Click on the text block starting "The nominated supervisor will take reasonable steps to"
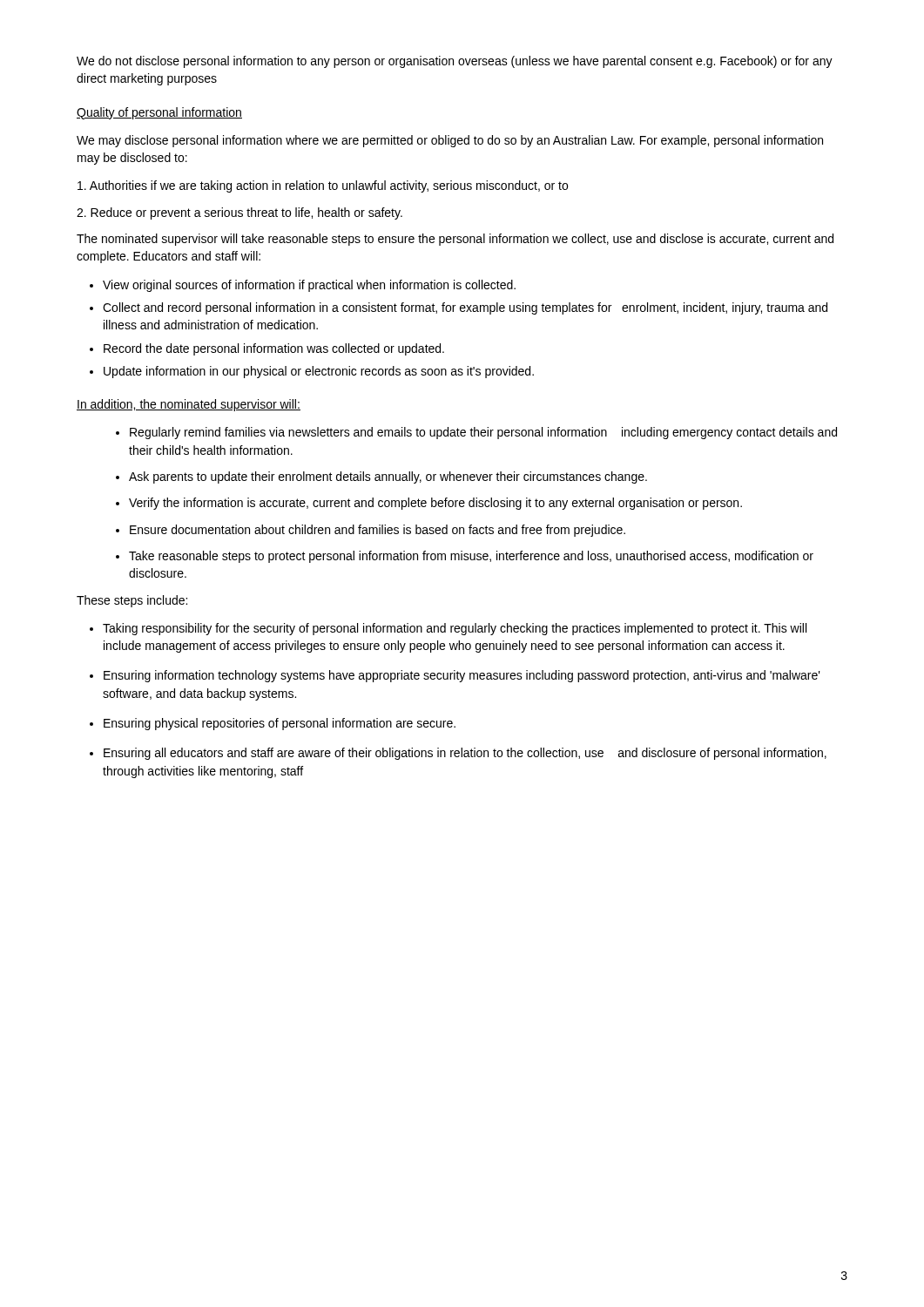Image resolution: width=924 pixels, height=1307 pixels. tap(462, 248)
